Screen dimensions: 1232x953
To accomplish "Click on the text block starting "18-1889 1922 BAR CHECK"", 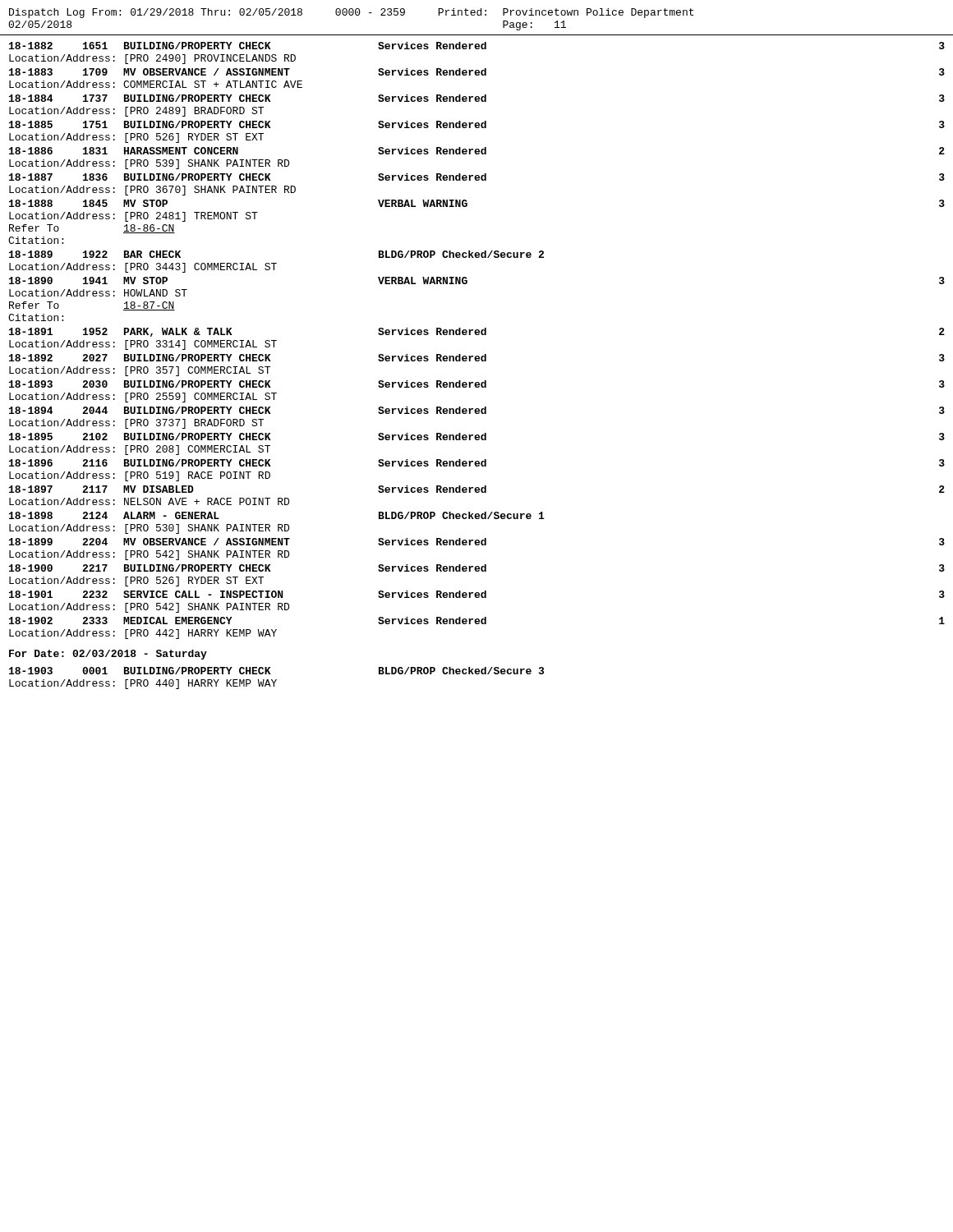I will coord(476,261).
